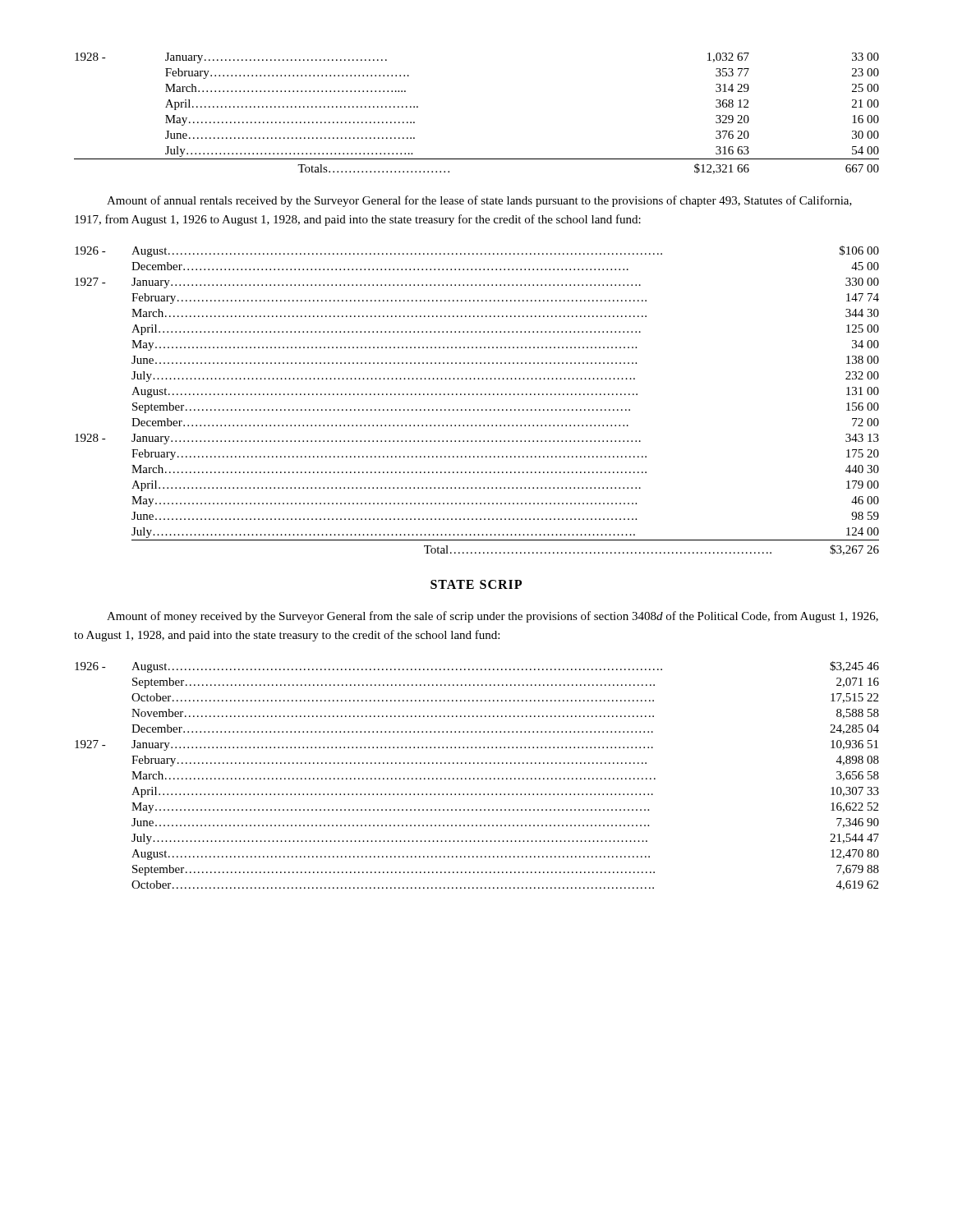Point to the block beginning "Amount of money received by the Surveyor General"
This screenshot has width=953, height=1232.
tap(476, 625)
